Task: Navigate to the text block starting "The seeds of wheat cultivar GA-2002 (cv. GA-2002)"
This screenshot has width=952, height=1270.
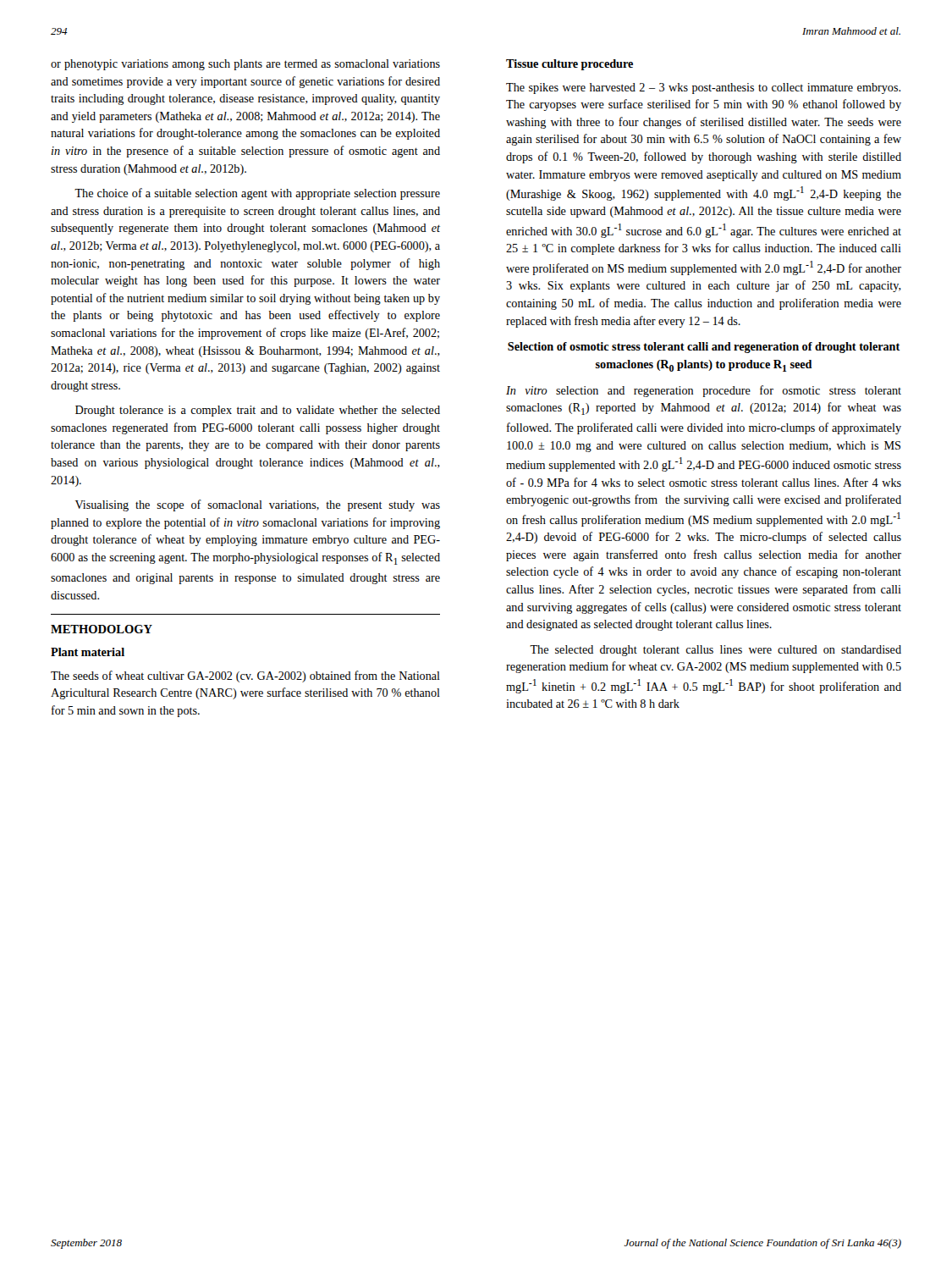Action: 245,693
